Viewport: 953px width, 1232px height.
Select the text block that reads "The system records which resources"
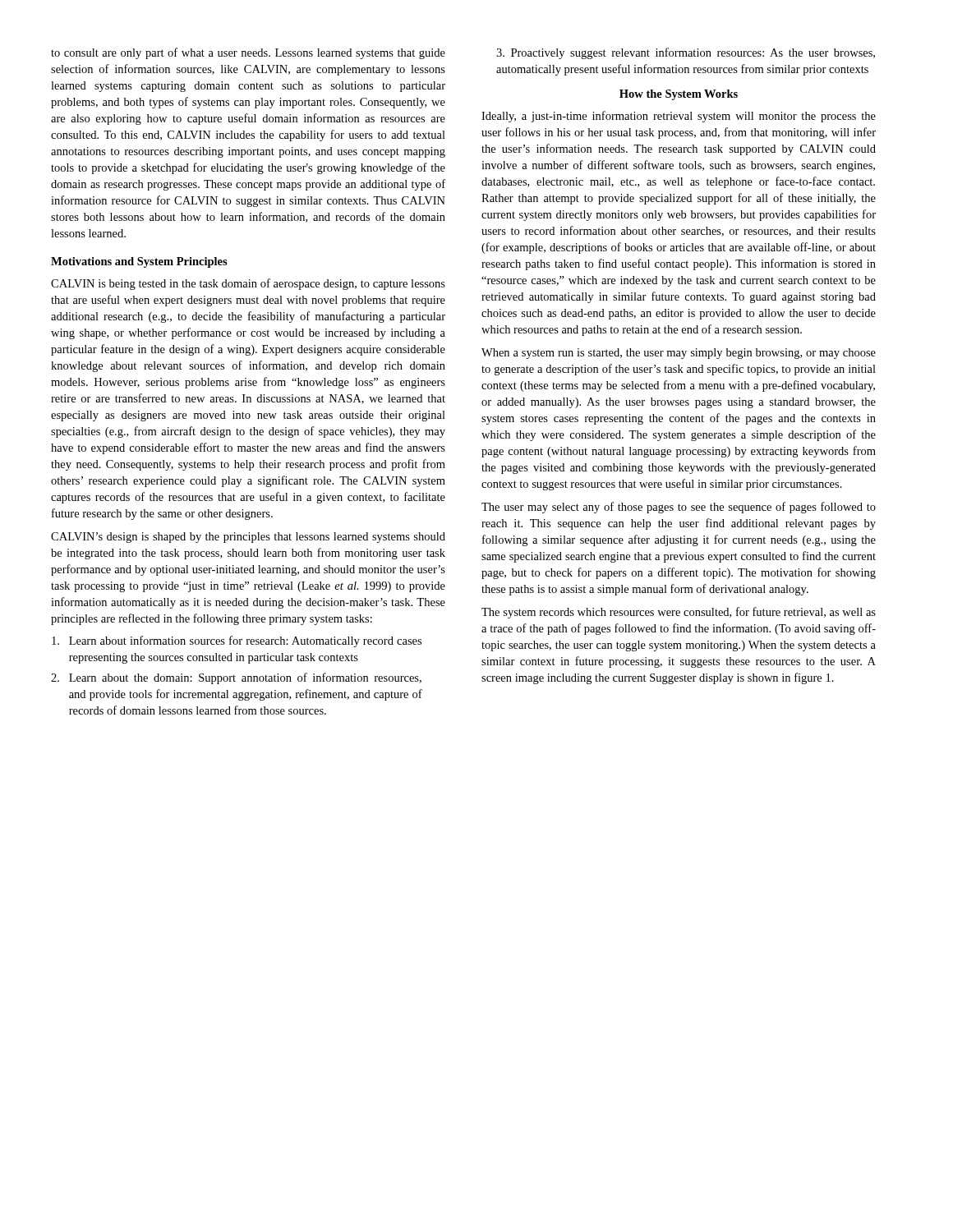pos(679,645)
